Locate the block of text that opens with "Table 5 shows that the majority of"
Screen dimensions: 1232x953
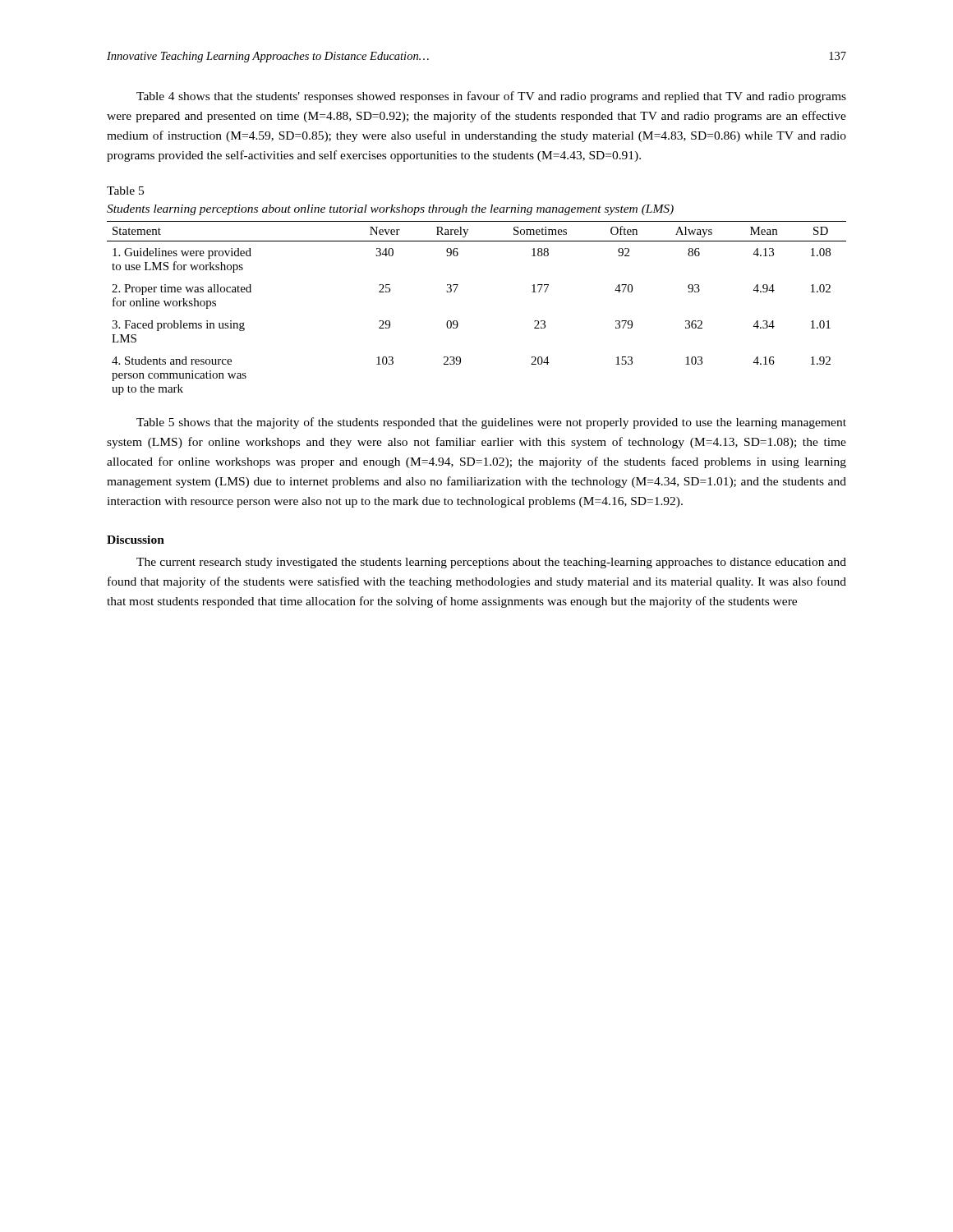coord(476,461)
